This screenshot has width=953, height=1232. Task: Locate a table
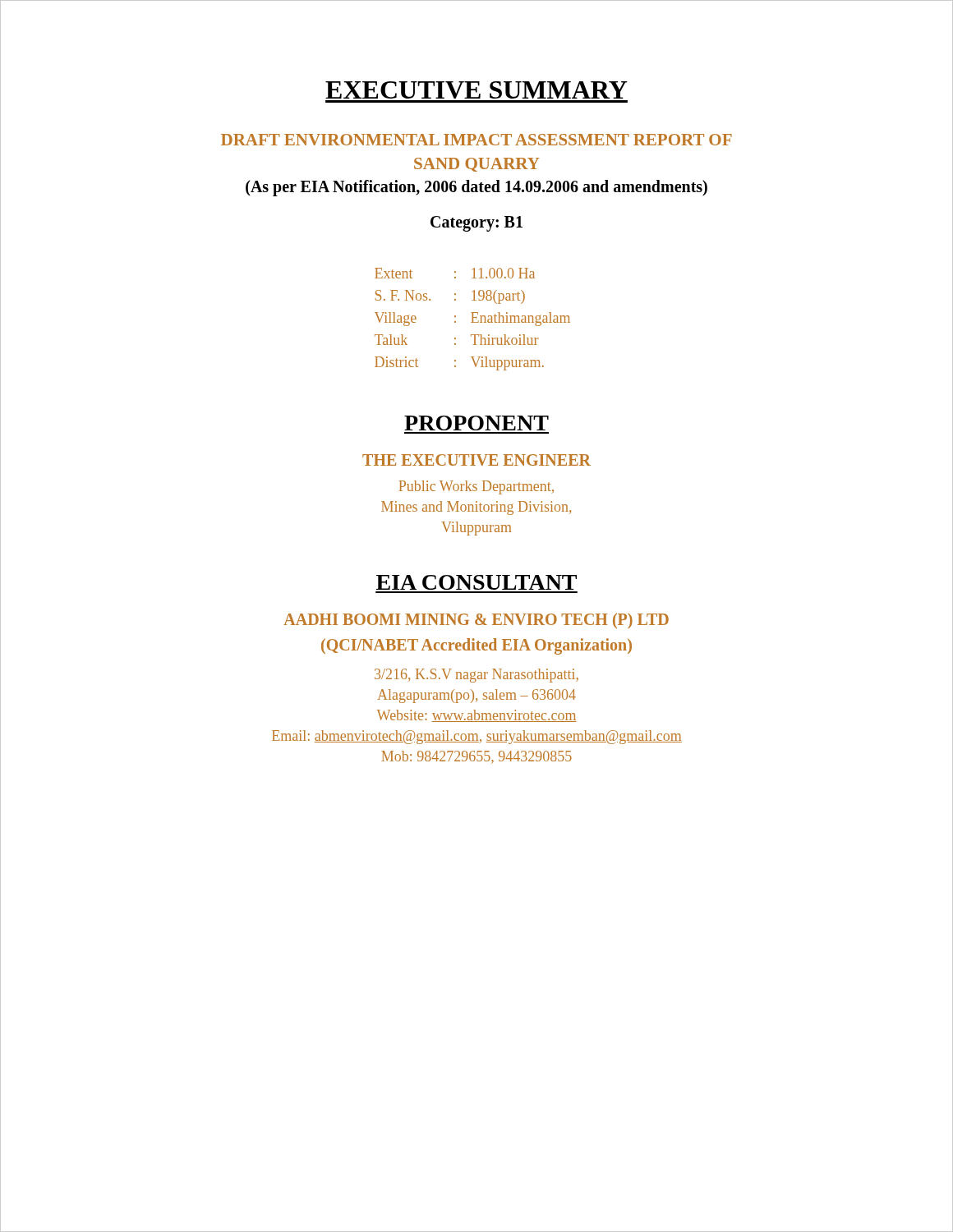pyautogui.click(x=476, y=325)
